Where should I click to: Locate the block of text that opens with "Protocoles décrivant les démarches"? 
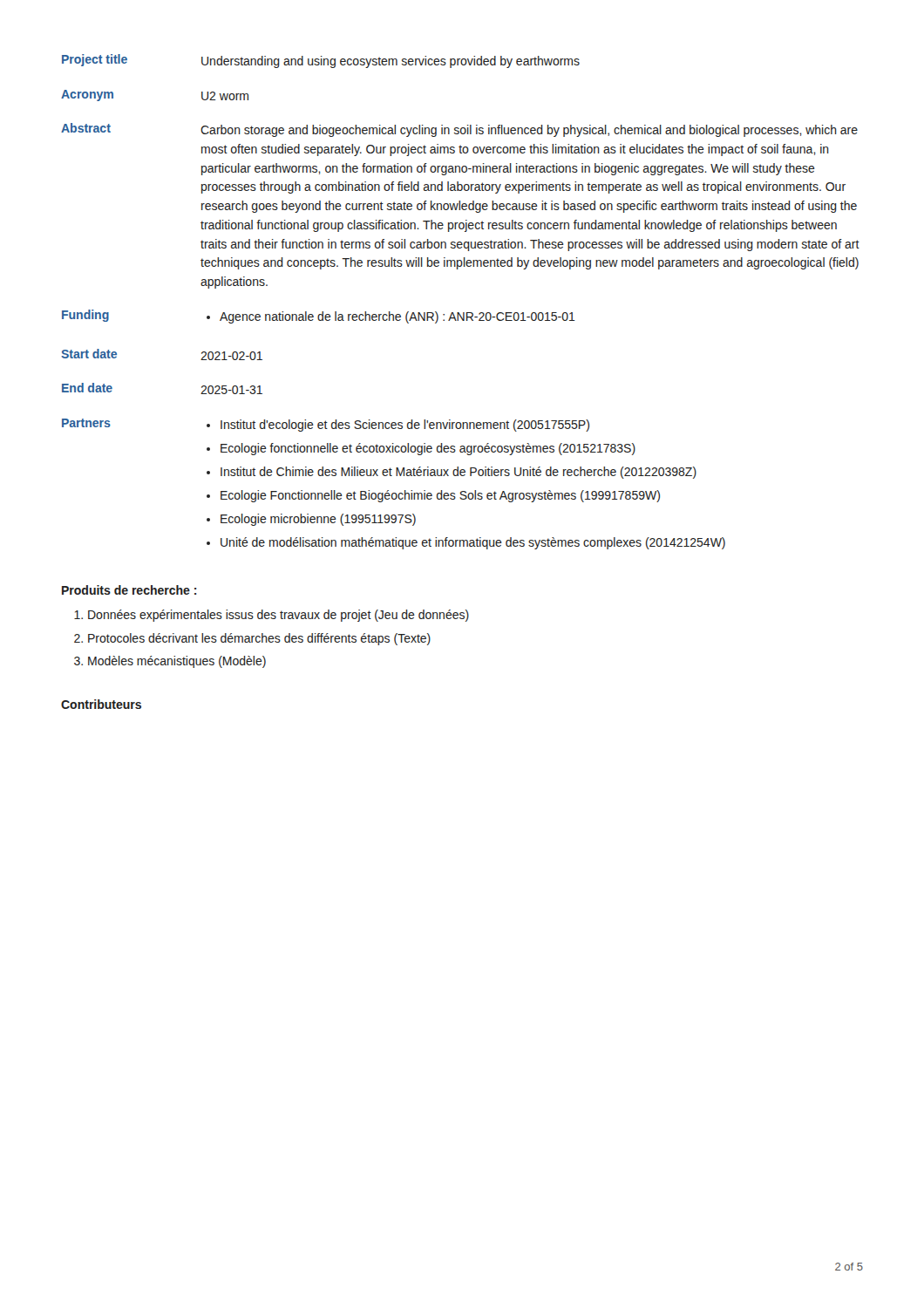(x=259, y=639)
